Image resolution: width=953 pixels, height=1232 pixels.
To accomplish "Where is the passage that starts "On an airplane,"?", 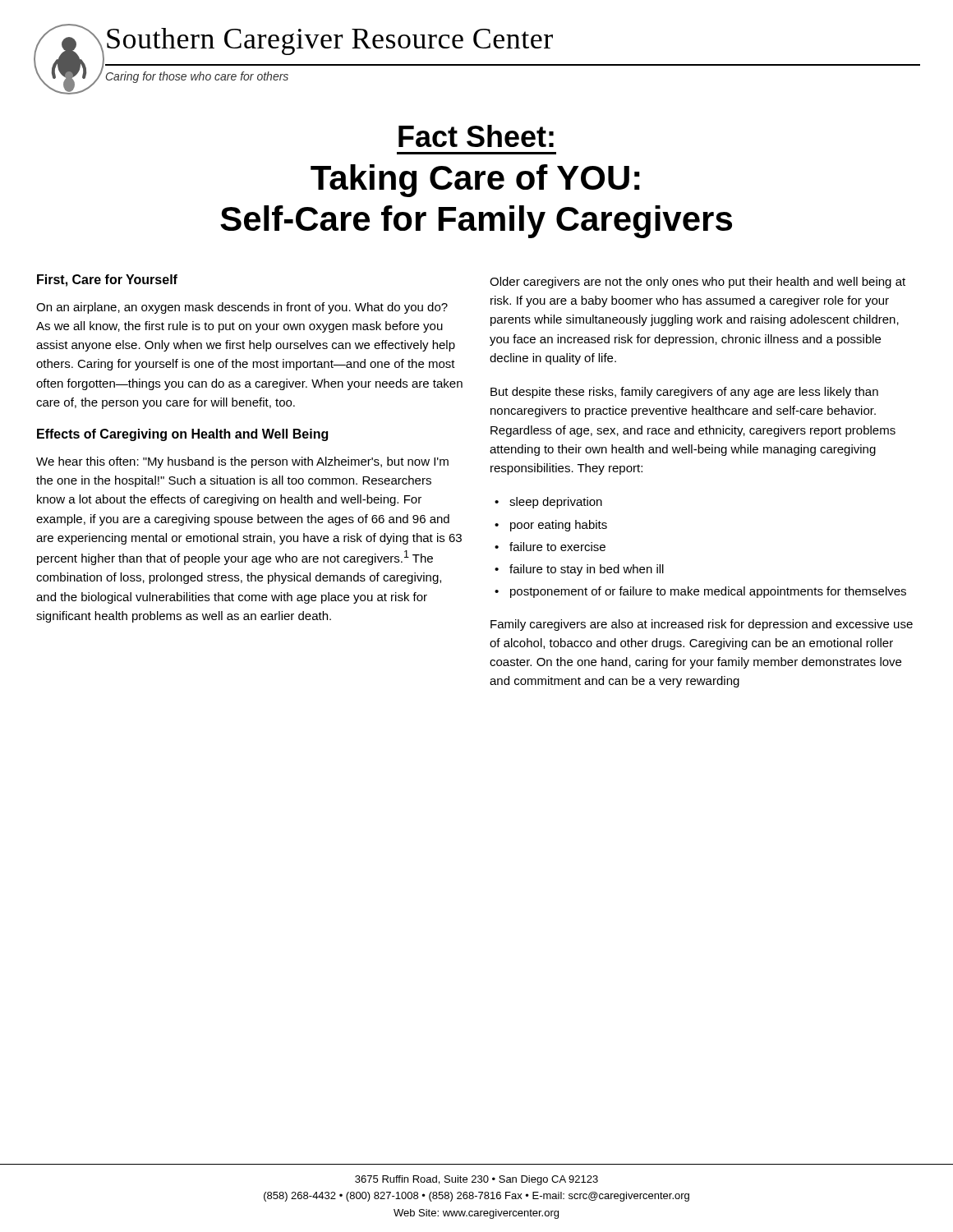I will click(250, 354).
